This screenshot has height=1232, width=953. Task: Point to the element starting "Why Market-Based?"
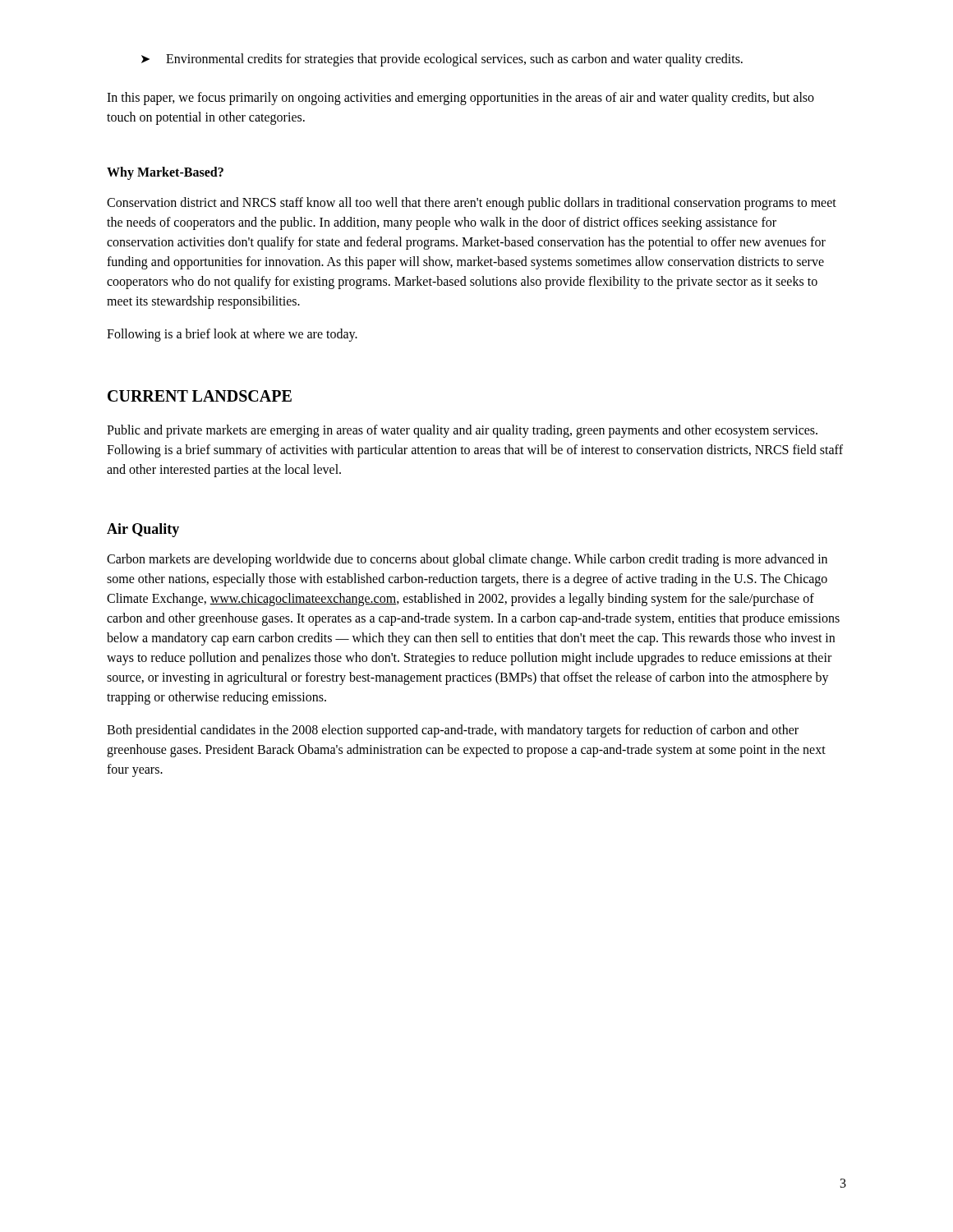[165, 172]
